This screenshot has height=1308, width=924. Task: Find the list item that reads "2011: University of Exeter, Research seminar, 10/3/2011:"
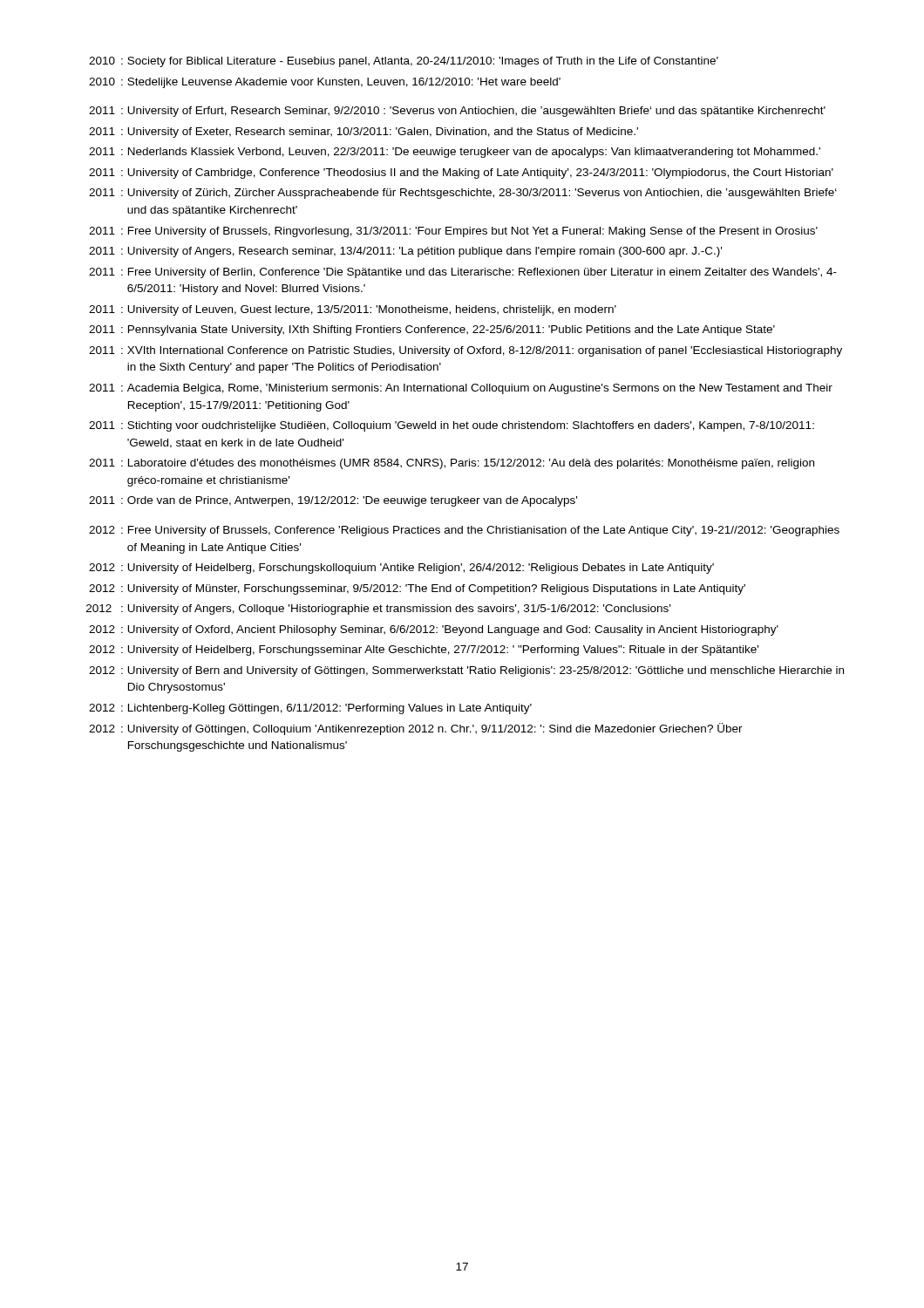pos(462,131)
